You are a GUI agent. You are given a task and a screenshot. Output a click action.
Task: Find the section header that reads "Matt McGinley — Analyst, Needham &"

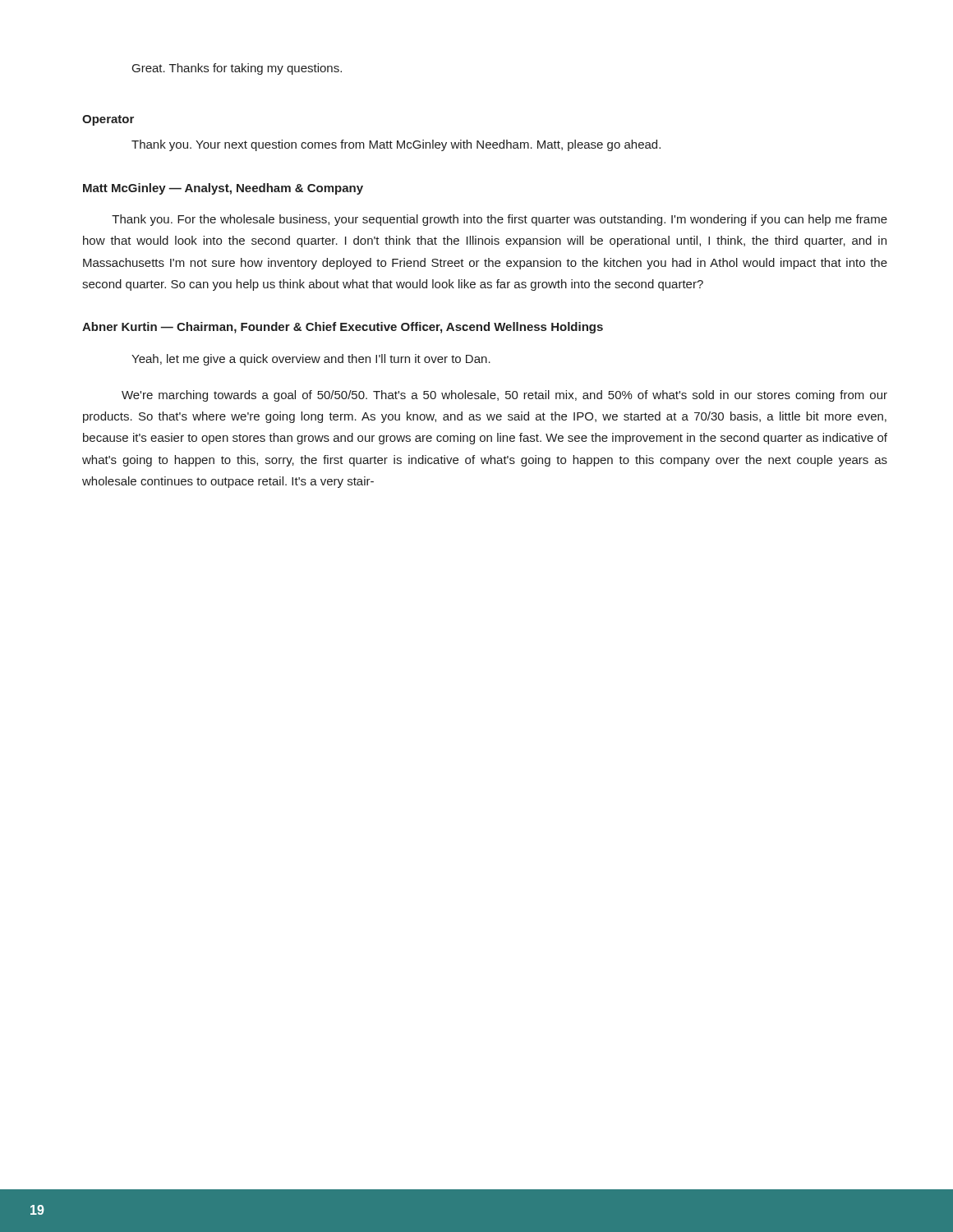[223, 187]
